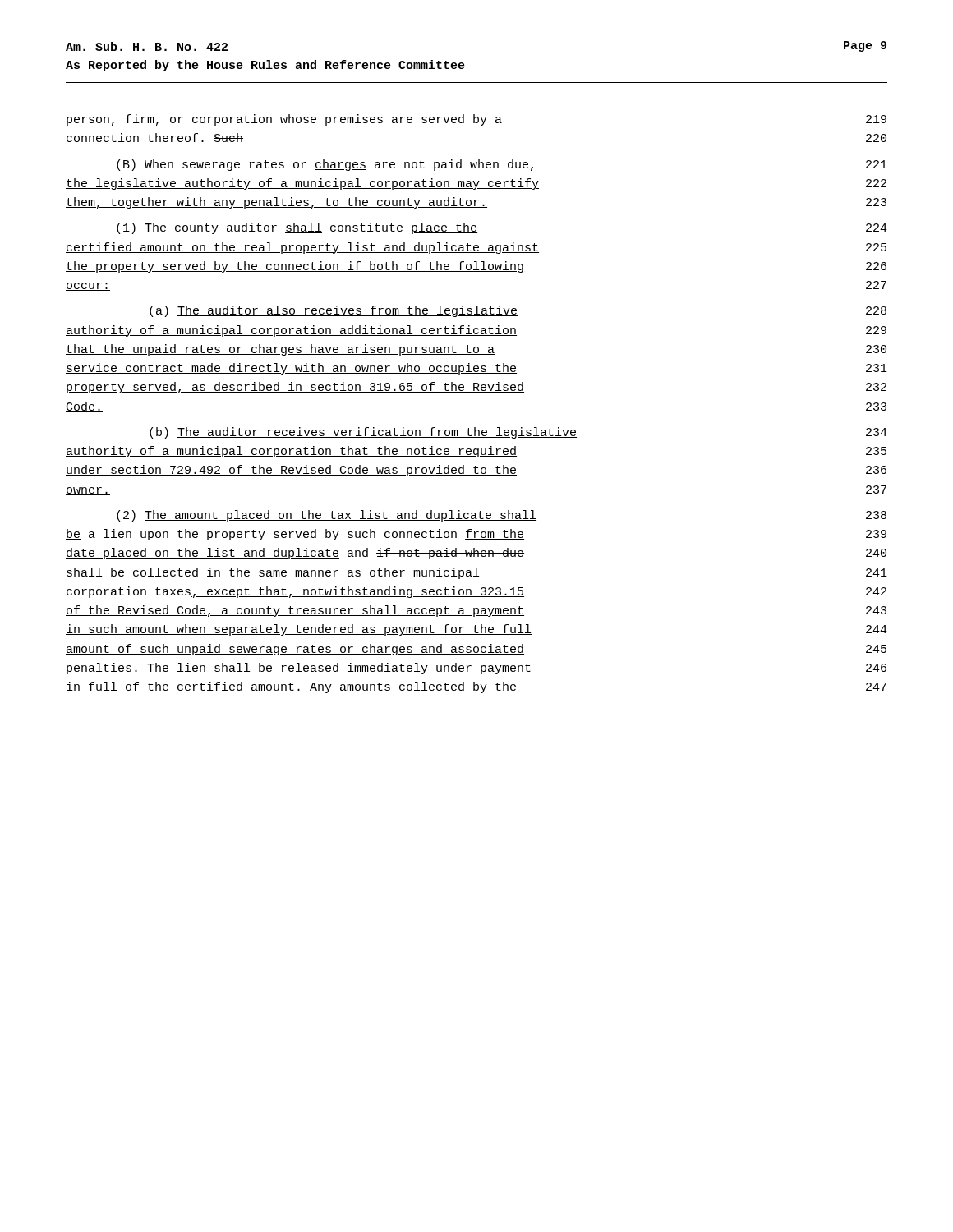Viewport: 953px width, 1232px height.
Task: Select the text block that reads "the property served by the connection if"
Action: click(476, 267)
